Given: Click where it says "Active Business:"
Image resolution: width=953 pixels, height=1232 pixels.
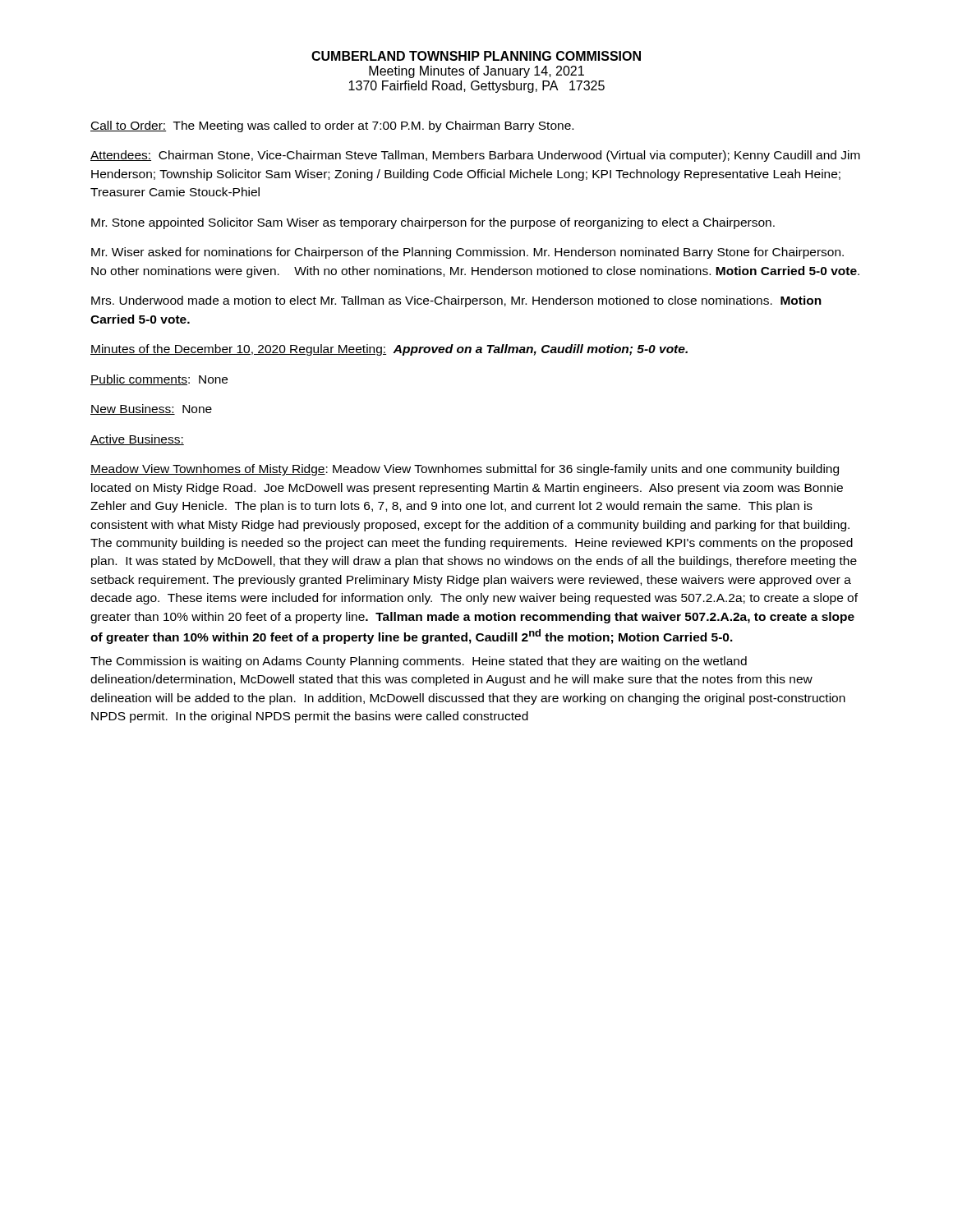Looking at the screenshot, I should point(137,440).
